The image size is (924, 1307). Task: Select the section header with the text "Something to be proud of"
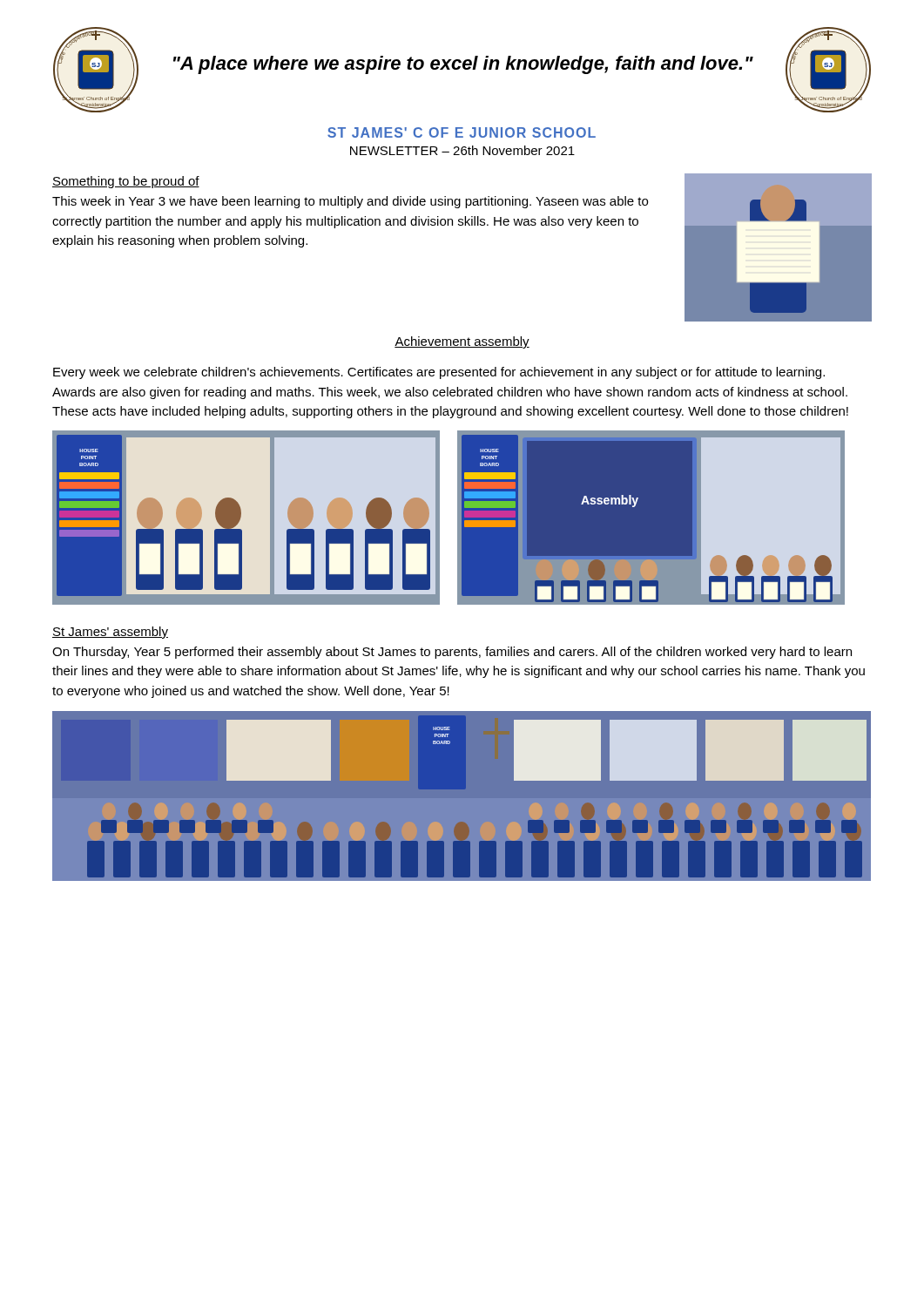tap(126, 181)
